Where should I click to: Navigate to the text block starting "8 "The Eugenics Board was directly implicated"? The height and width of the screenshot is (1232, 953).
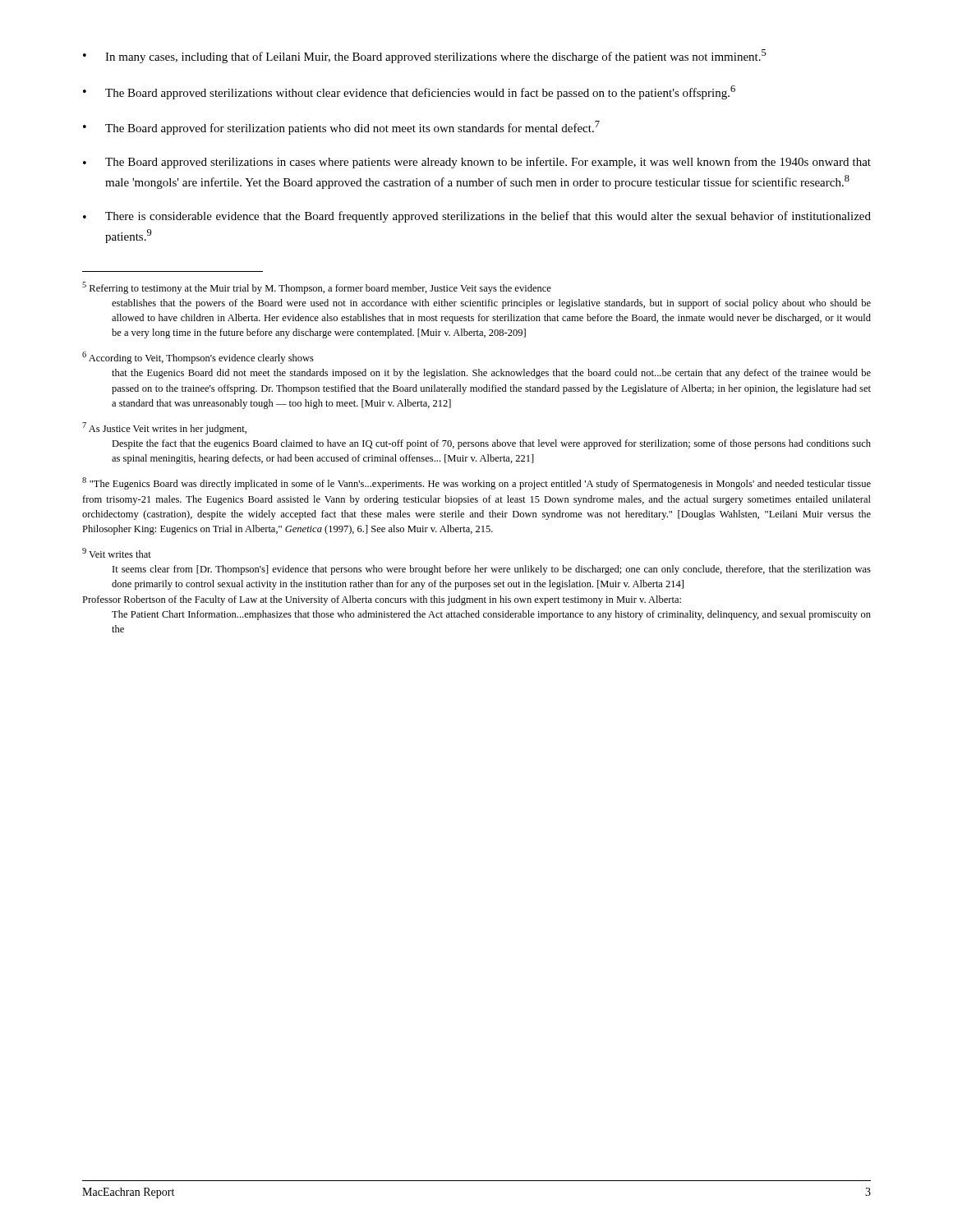tap(476, 505)
